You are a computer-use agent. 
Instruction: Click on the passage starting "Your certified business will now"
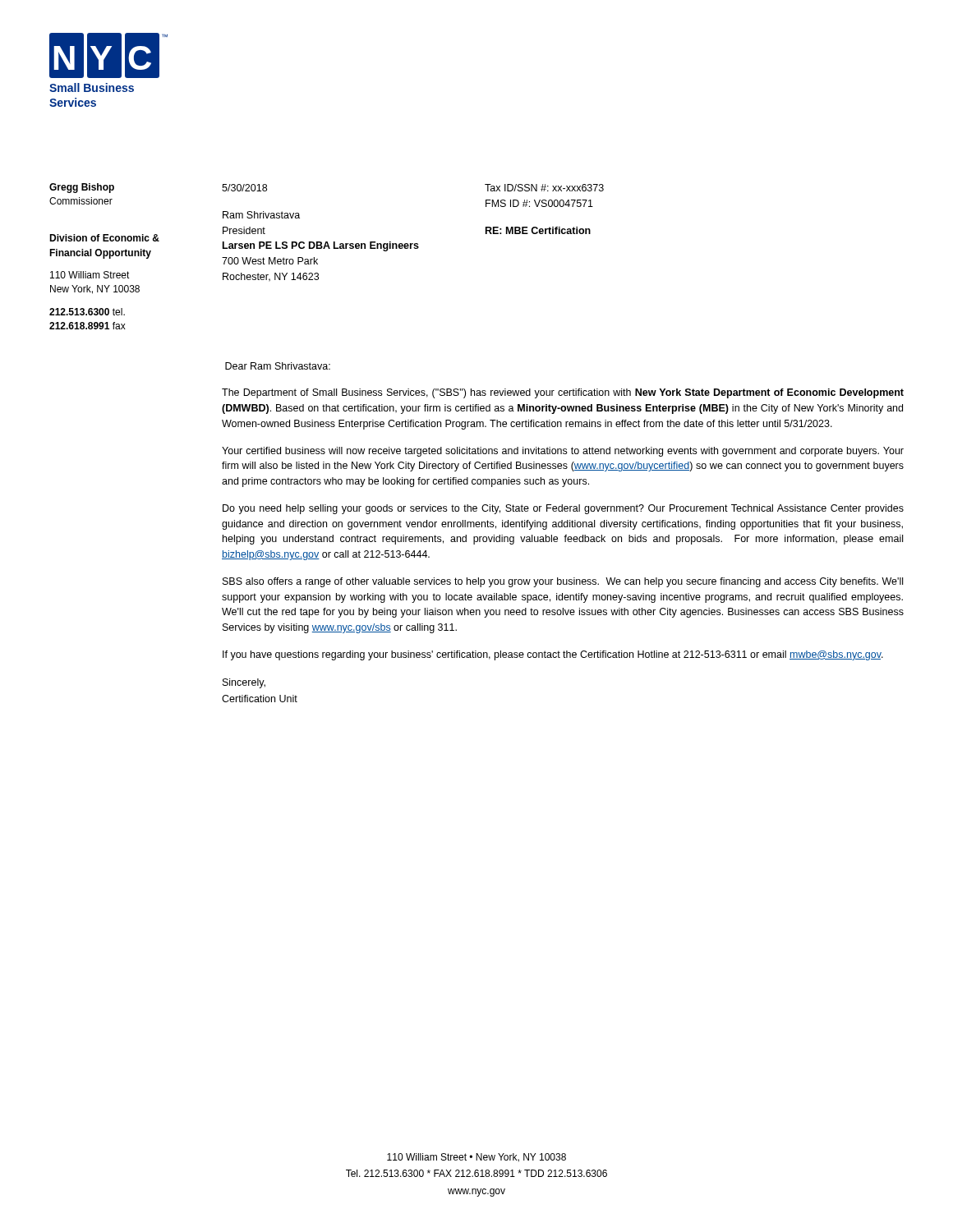pos(563,466)
